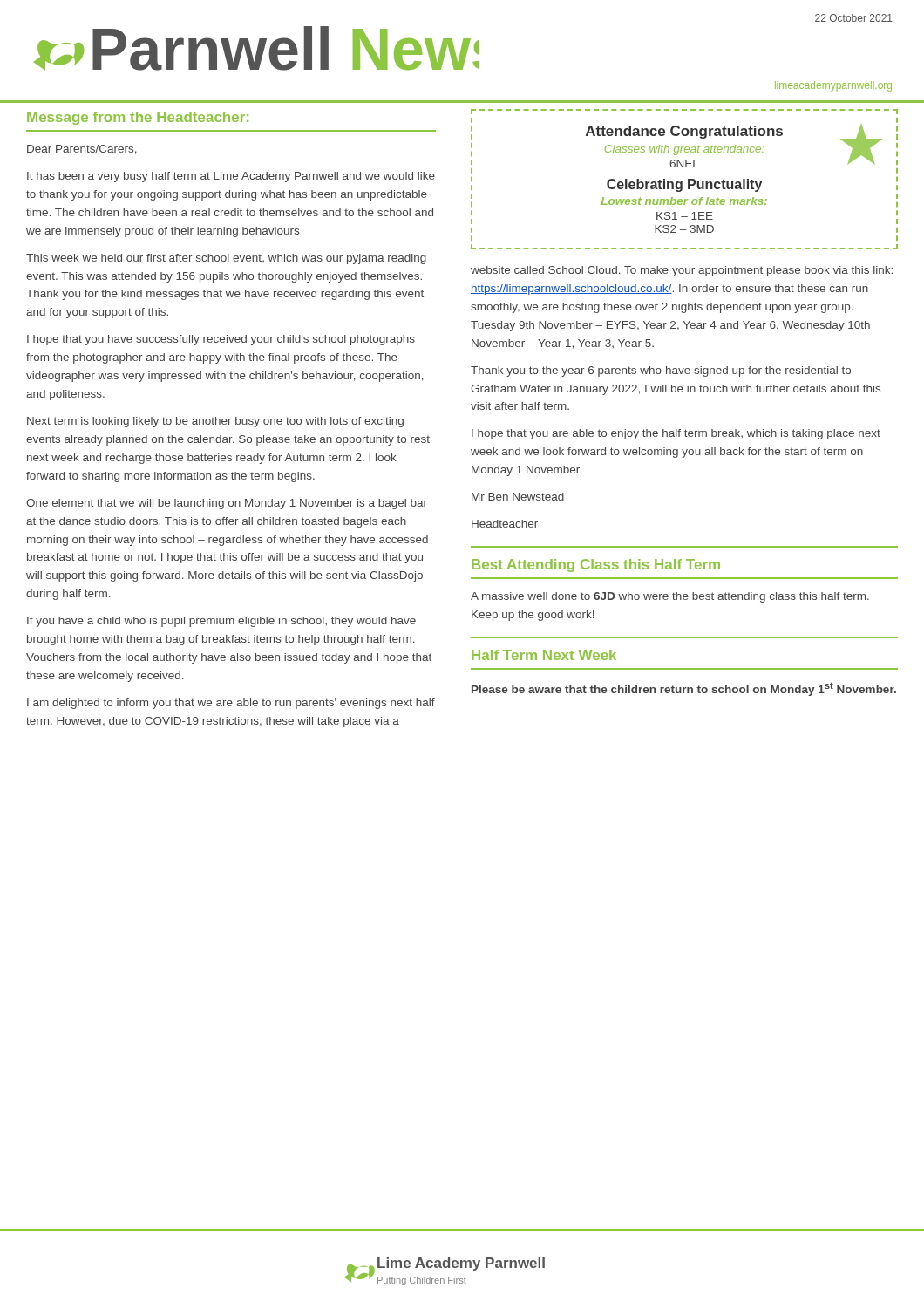Click on the block starting "I am delighted"

[x=230, y=711]
